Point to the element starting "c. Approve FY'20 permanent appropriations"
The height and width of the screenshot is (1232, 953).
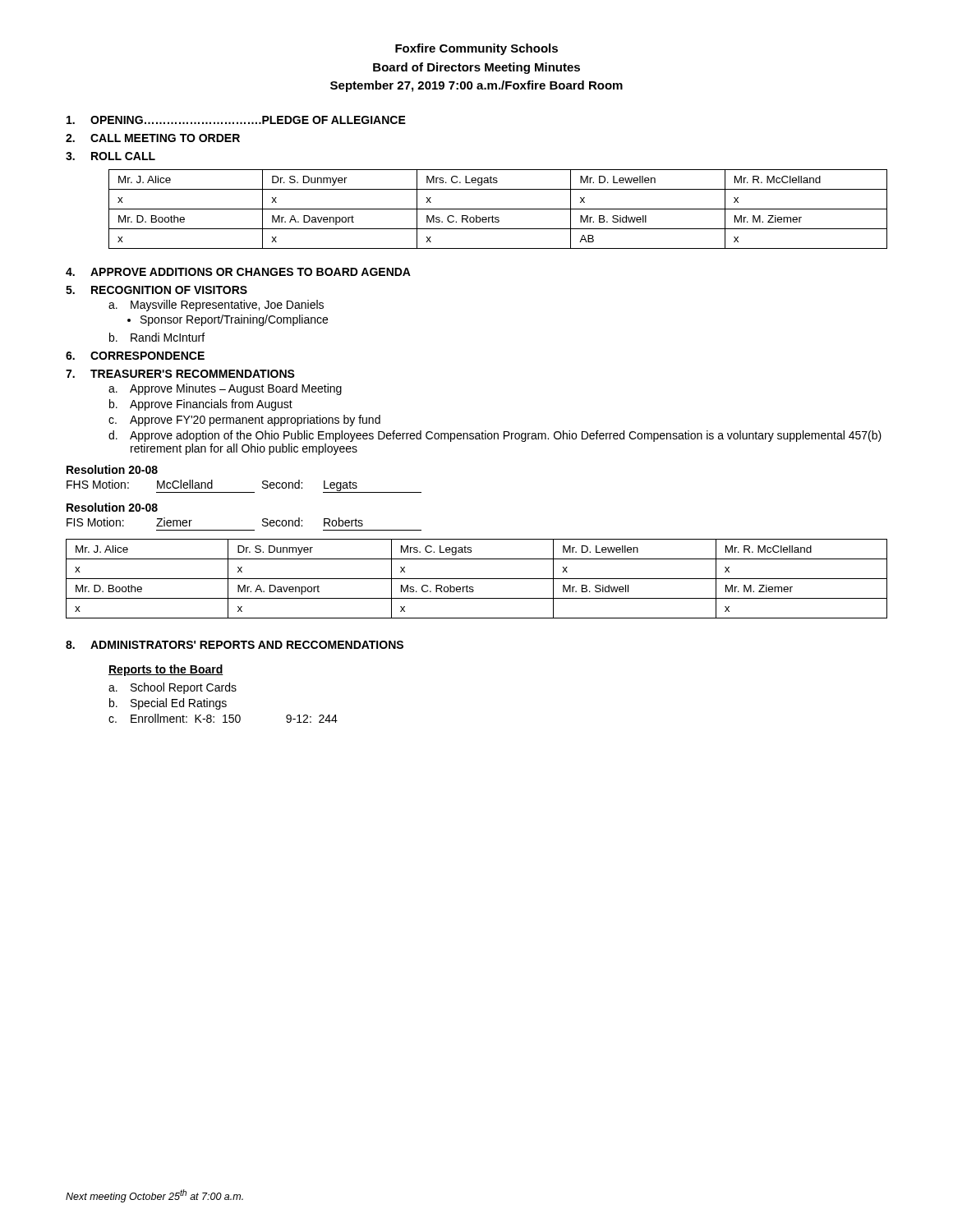coord(245,419)
